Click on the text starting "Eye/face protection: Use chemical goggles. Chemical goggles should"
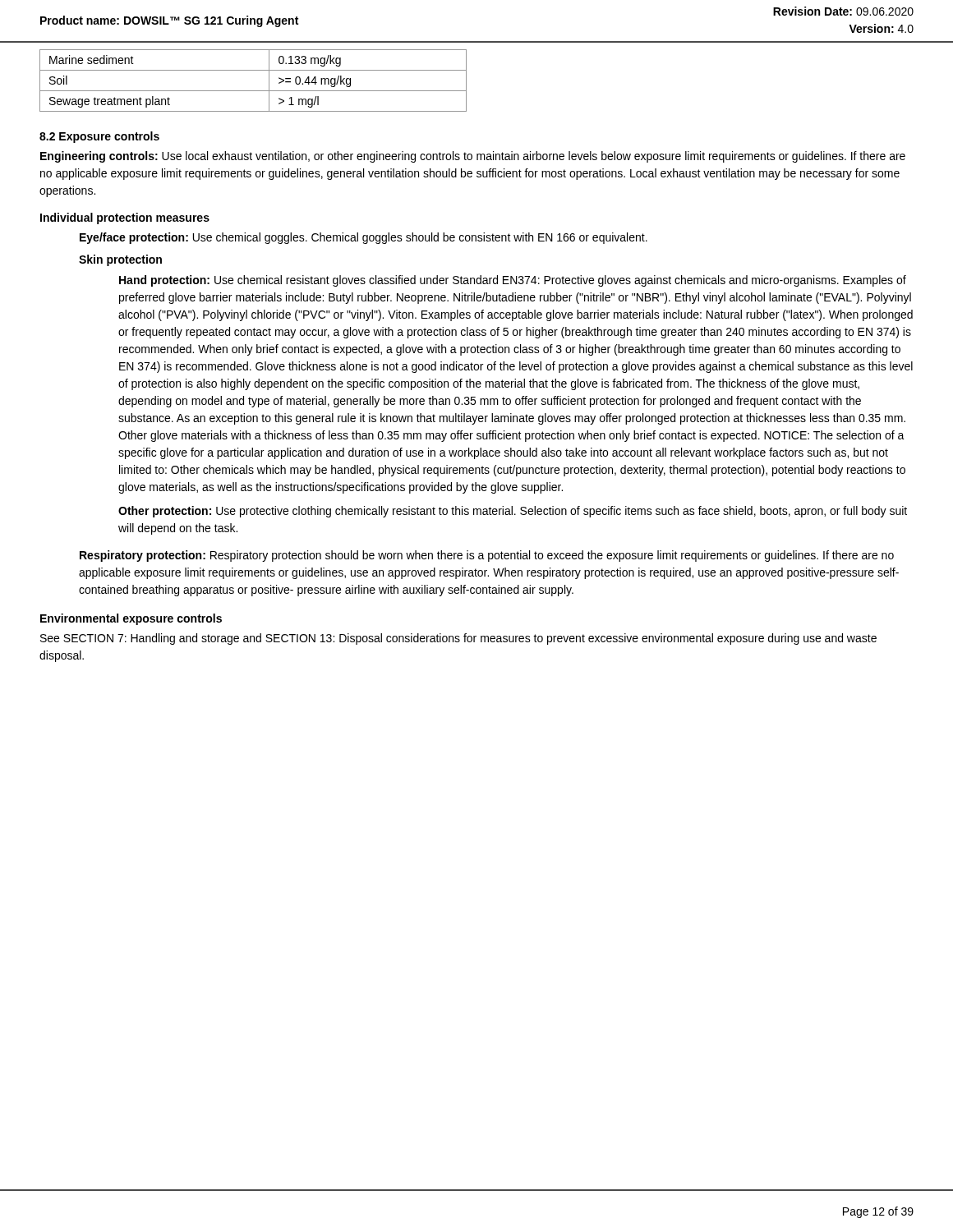Screen dimensions: 1232x953 tap(363, 237)
